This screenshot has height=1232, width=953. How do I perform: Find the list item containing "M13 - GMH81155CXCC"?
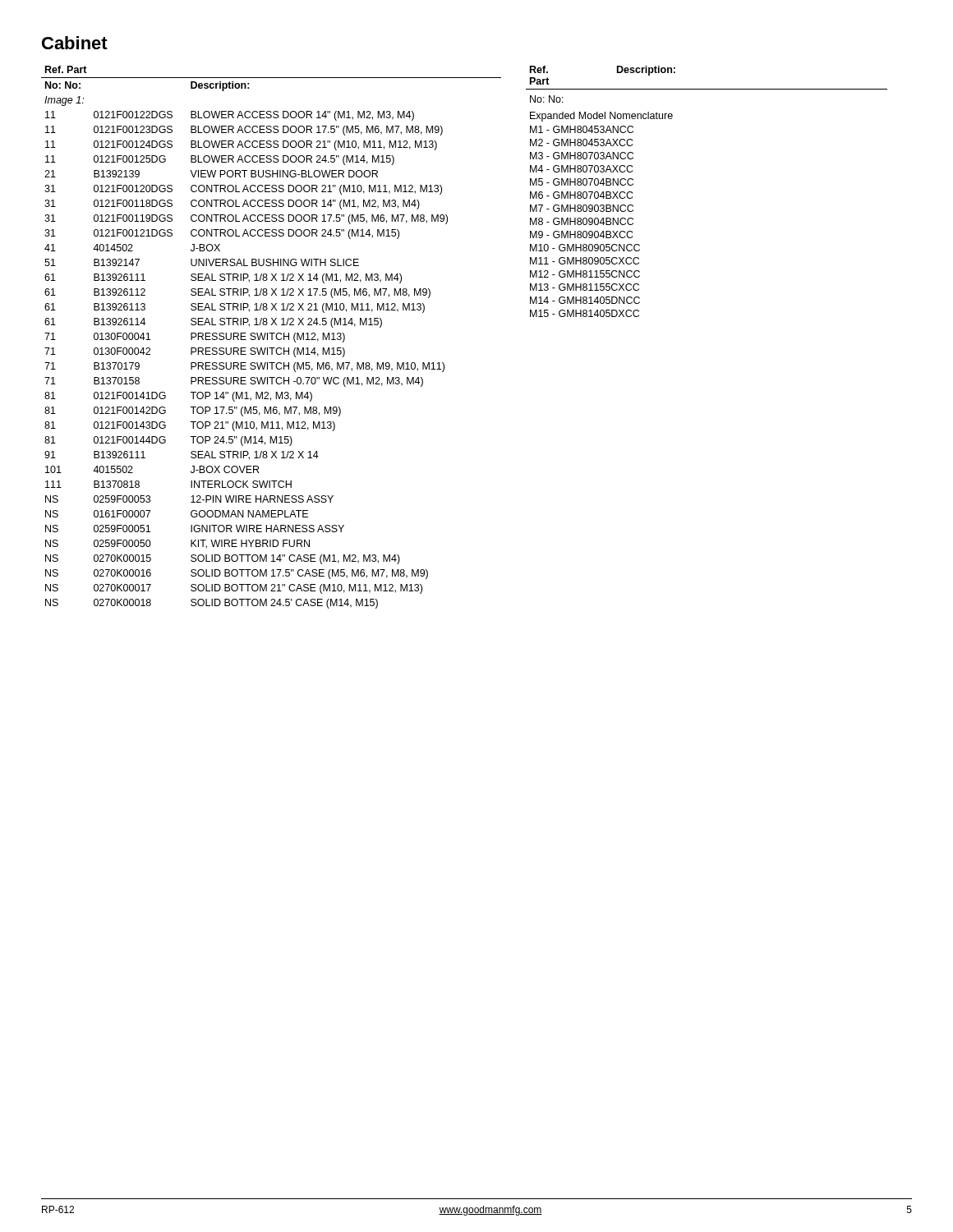[x=584, y=287]
